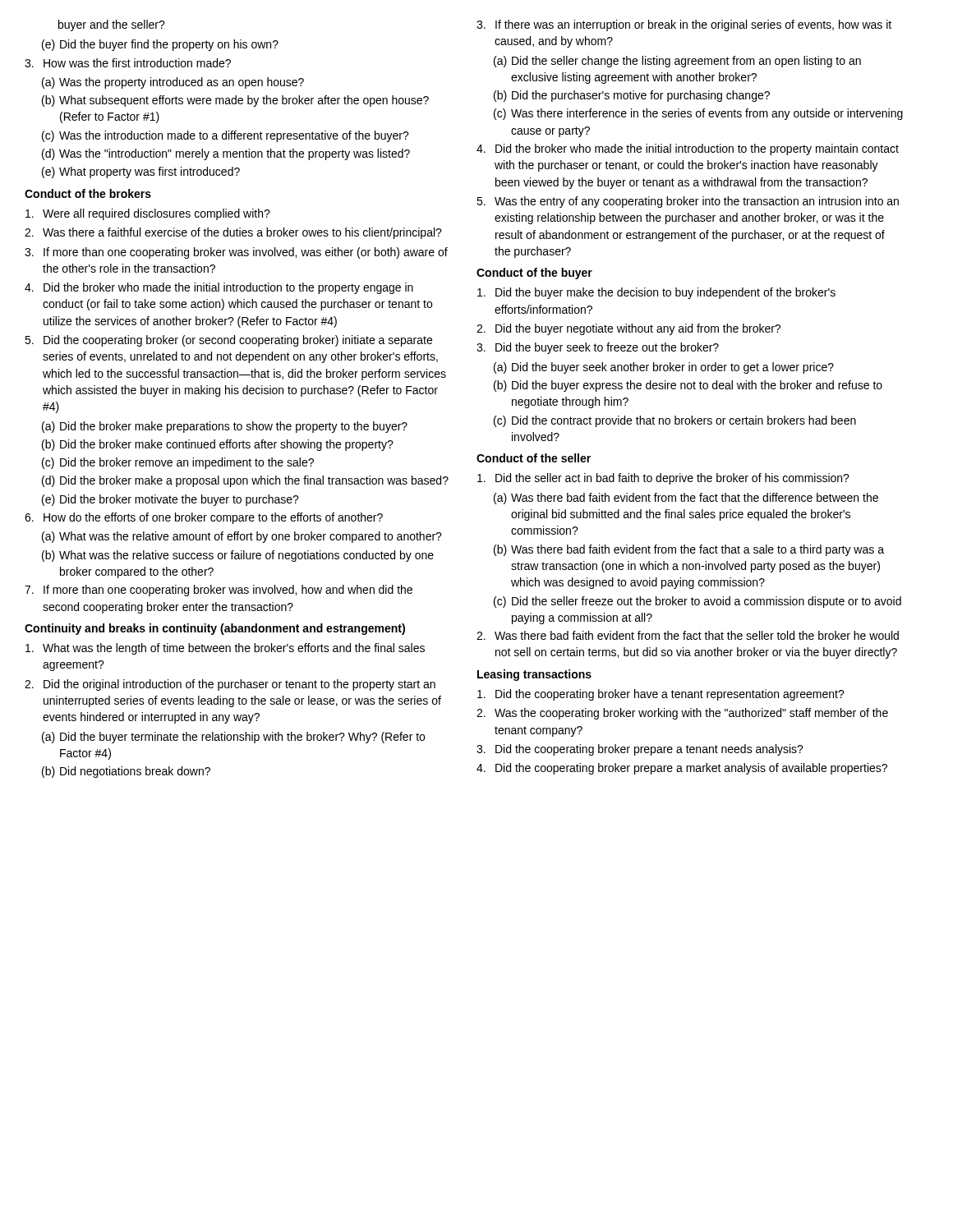
Task: Click on the block starting "(b)Was there bad"
Action: [x=698, y=566]
